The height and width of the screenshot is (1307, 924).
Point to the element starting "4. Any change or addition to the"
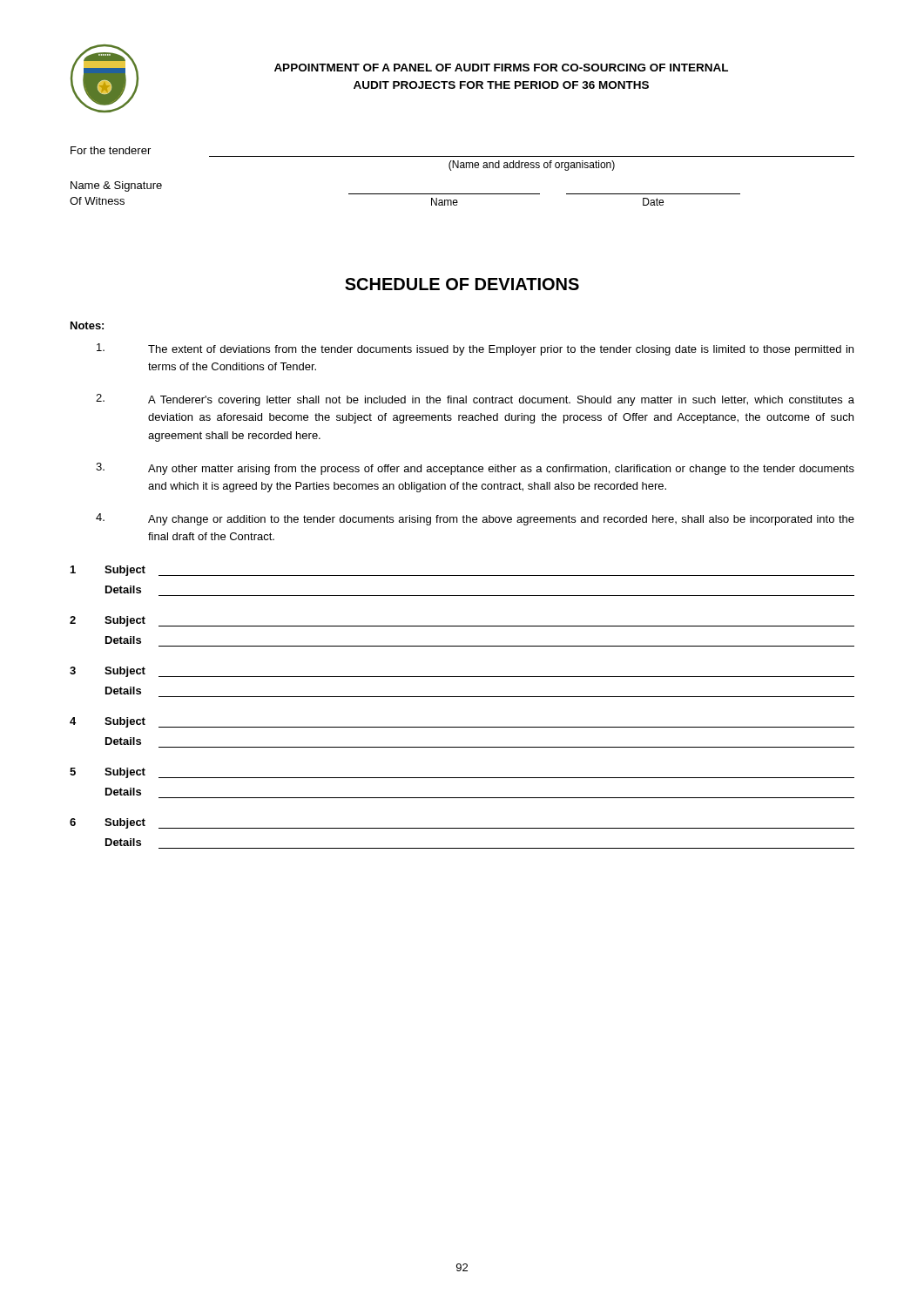(462, 528)
